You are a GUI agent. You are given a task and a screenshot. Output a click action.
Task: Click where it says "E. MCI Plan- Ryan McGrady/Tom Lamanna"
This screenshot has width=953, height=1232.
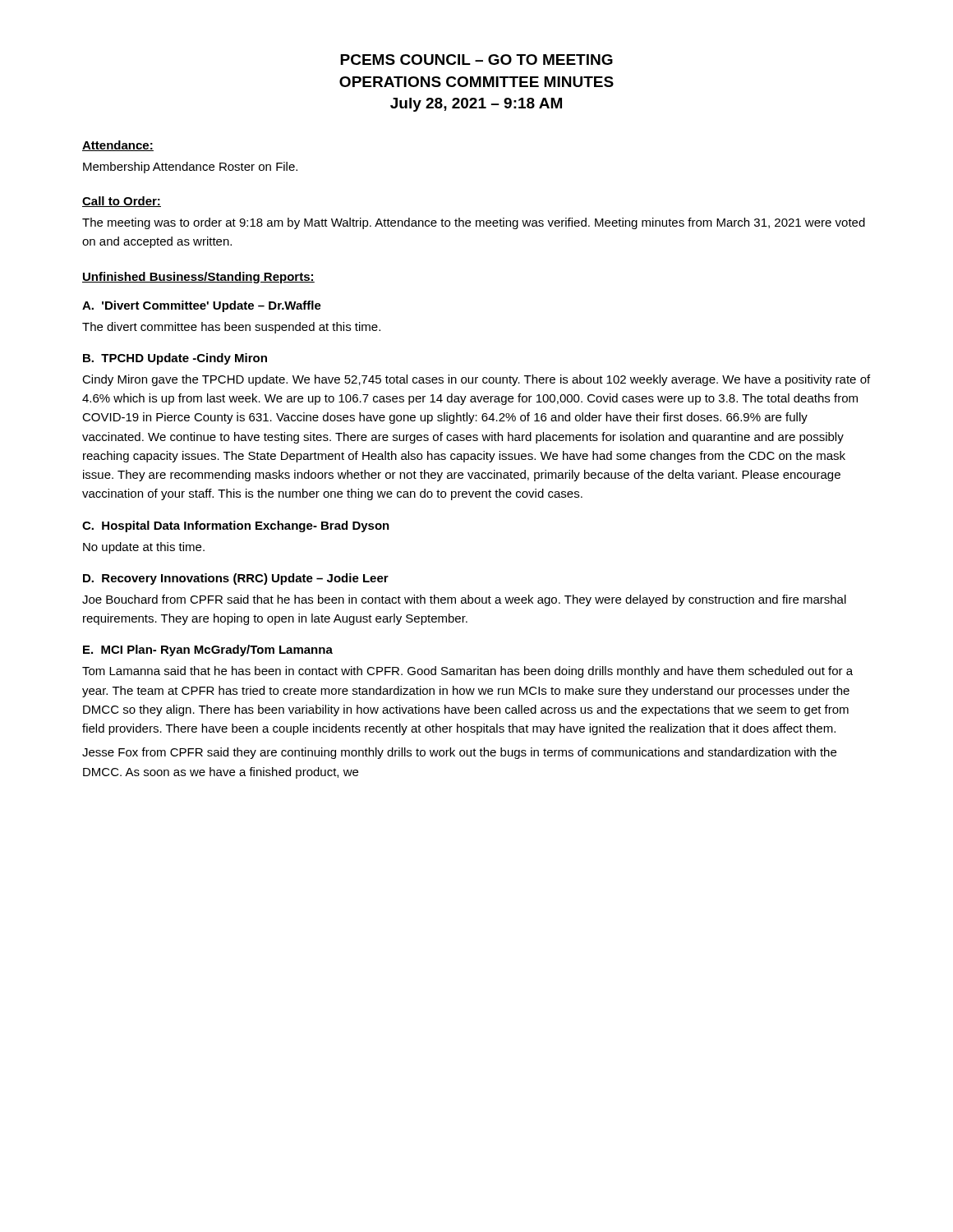pyautogui.click(x=207, y=650)
